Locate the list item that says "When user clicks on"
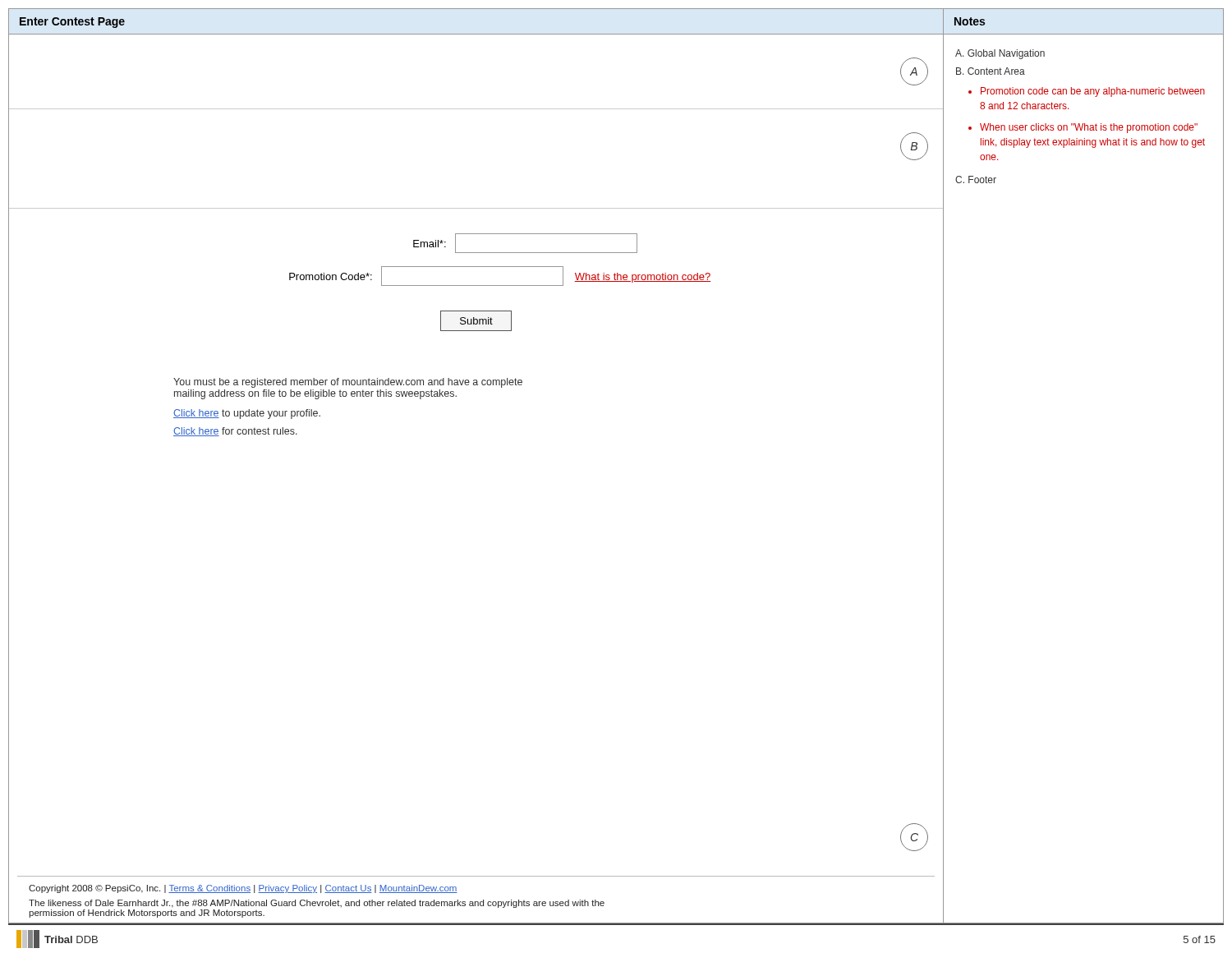1232x953 pixels. click(1092, 142)
